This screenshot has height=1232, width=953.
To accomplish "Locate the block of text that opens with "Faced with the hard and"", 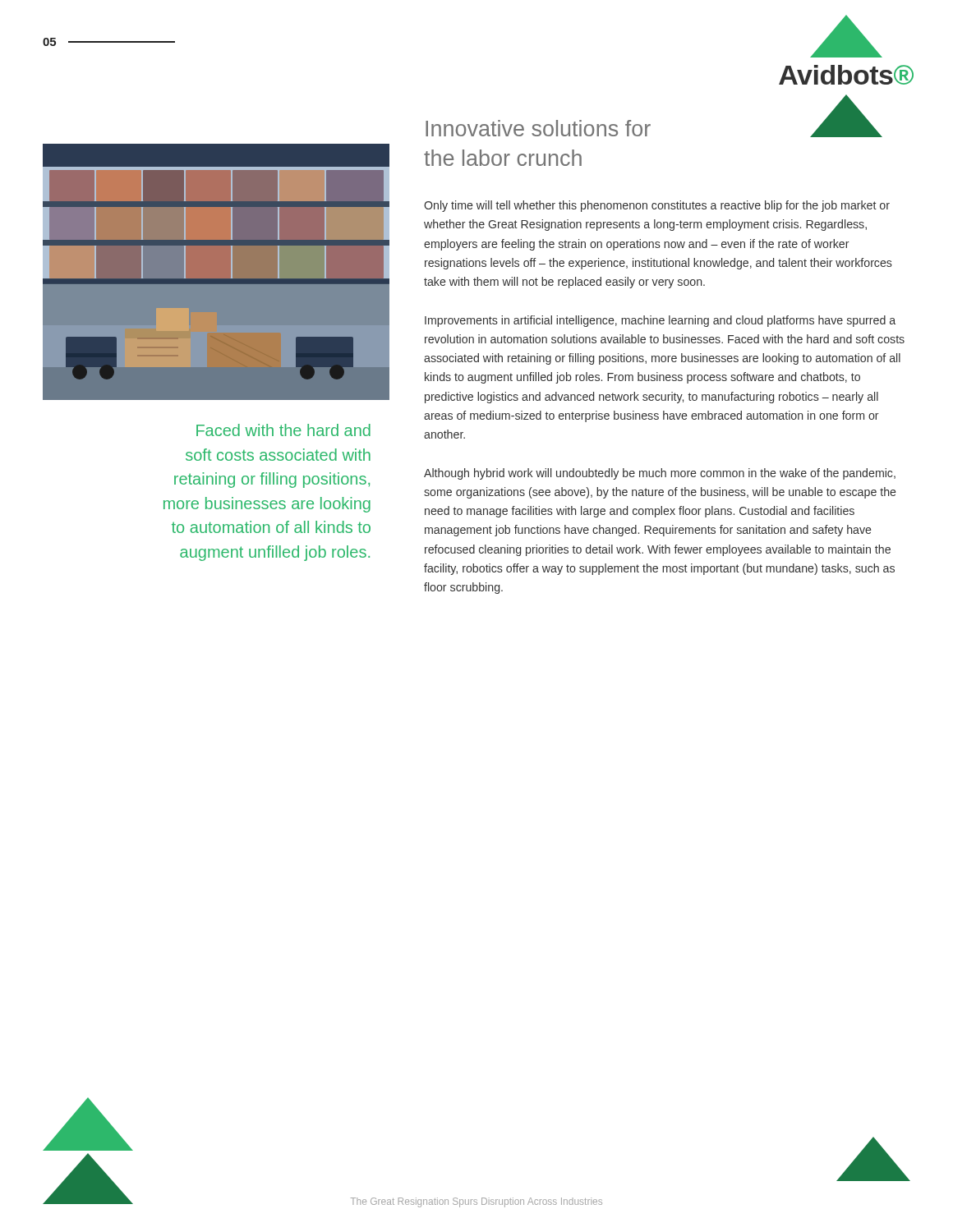I will (267, 491).
